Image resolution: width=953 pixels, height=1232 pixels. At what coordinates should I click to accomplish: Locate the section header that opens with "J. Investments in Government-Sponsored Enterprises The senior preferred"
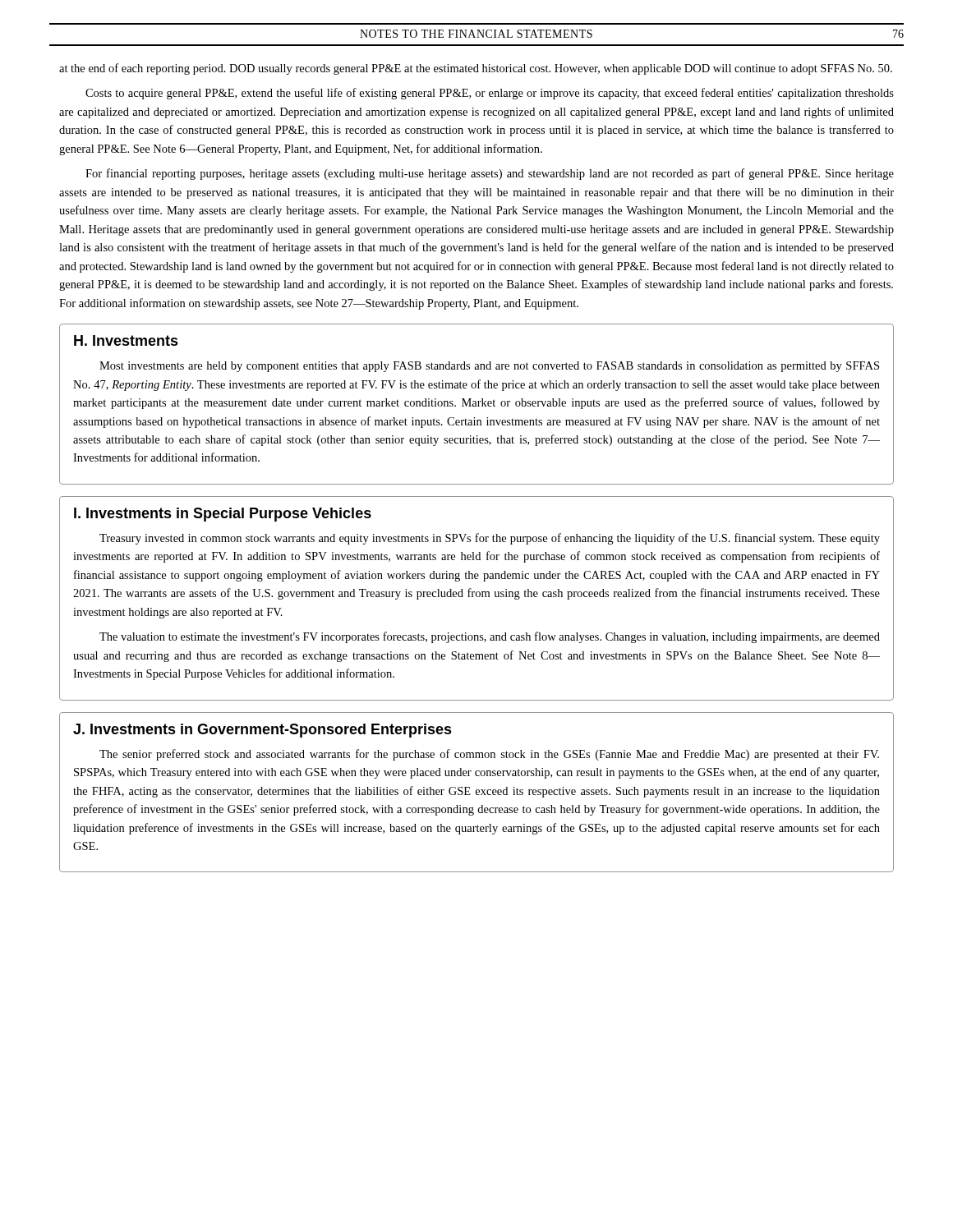pos(476,788)
